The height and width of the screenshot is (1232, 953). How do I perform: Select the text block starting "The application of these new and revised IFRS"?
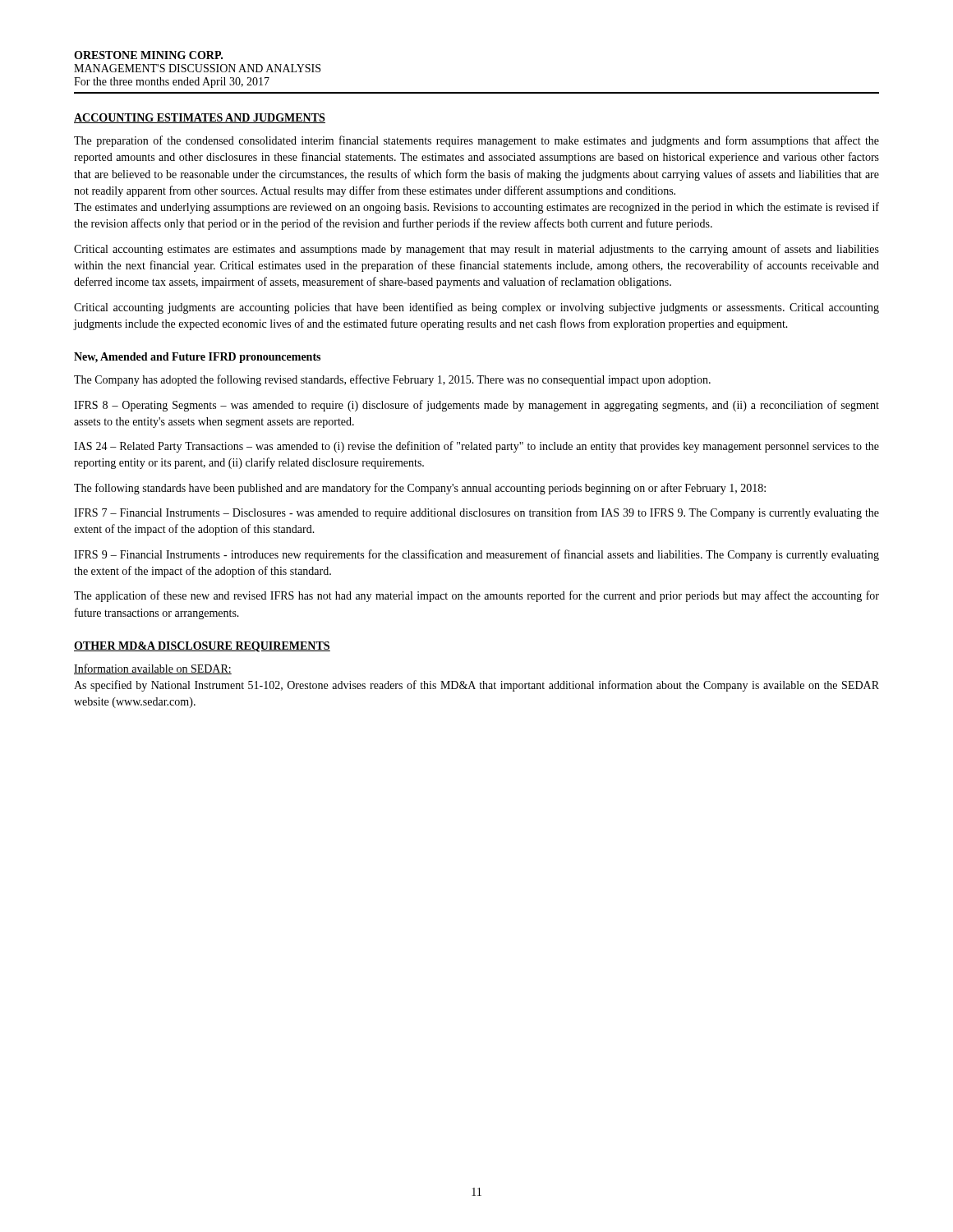(x=476, y=604)
